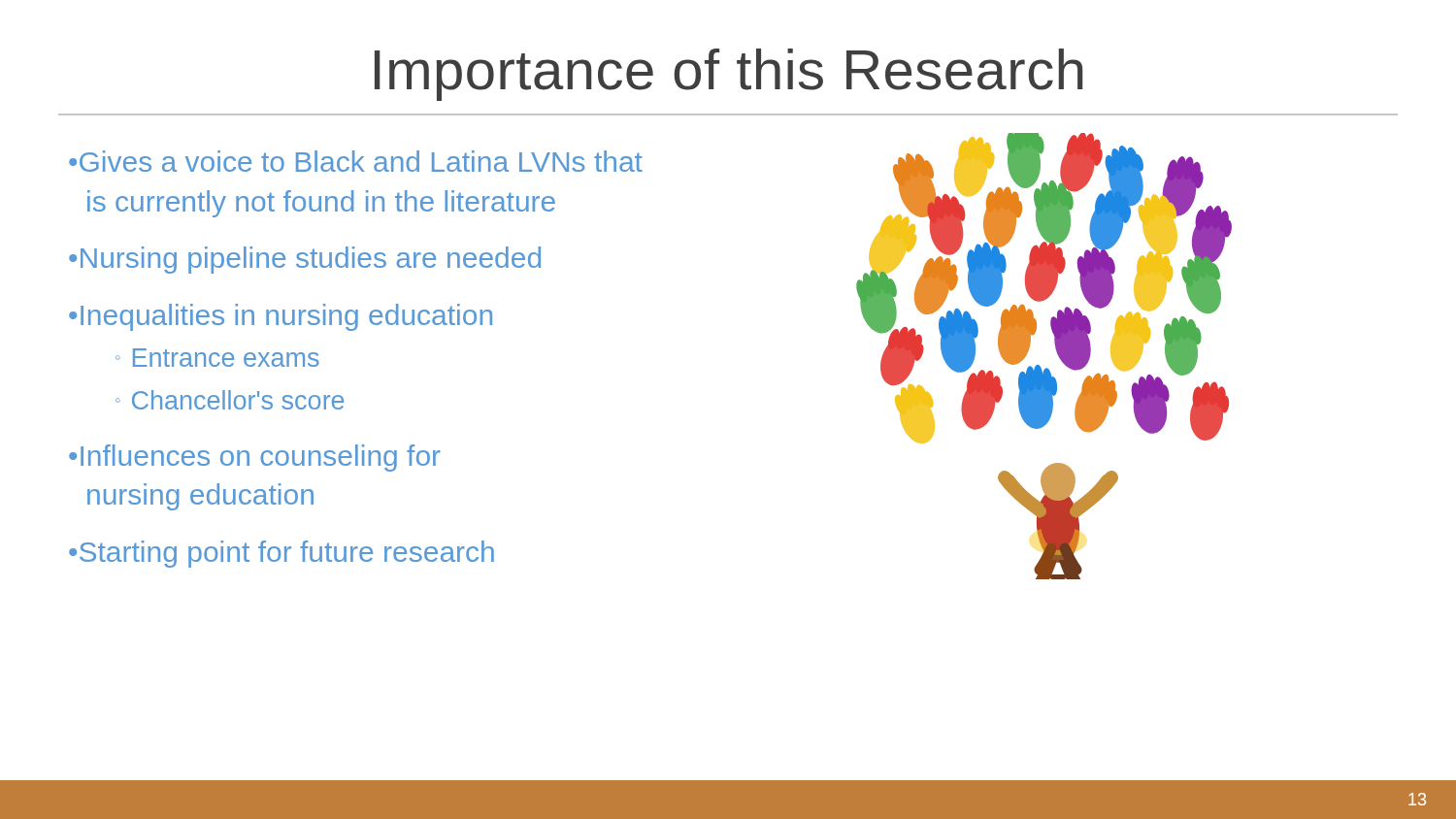The width and height of the screenshot is (1456, 819).
Task: Click where it says "◦ Entrance exams"
Action: click(x=217, y=358)
